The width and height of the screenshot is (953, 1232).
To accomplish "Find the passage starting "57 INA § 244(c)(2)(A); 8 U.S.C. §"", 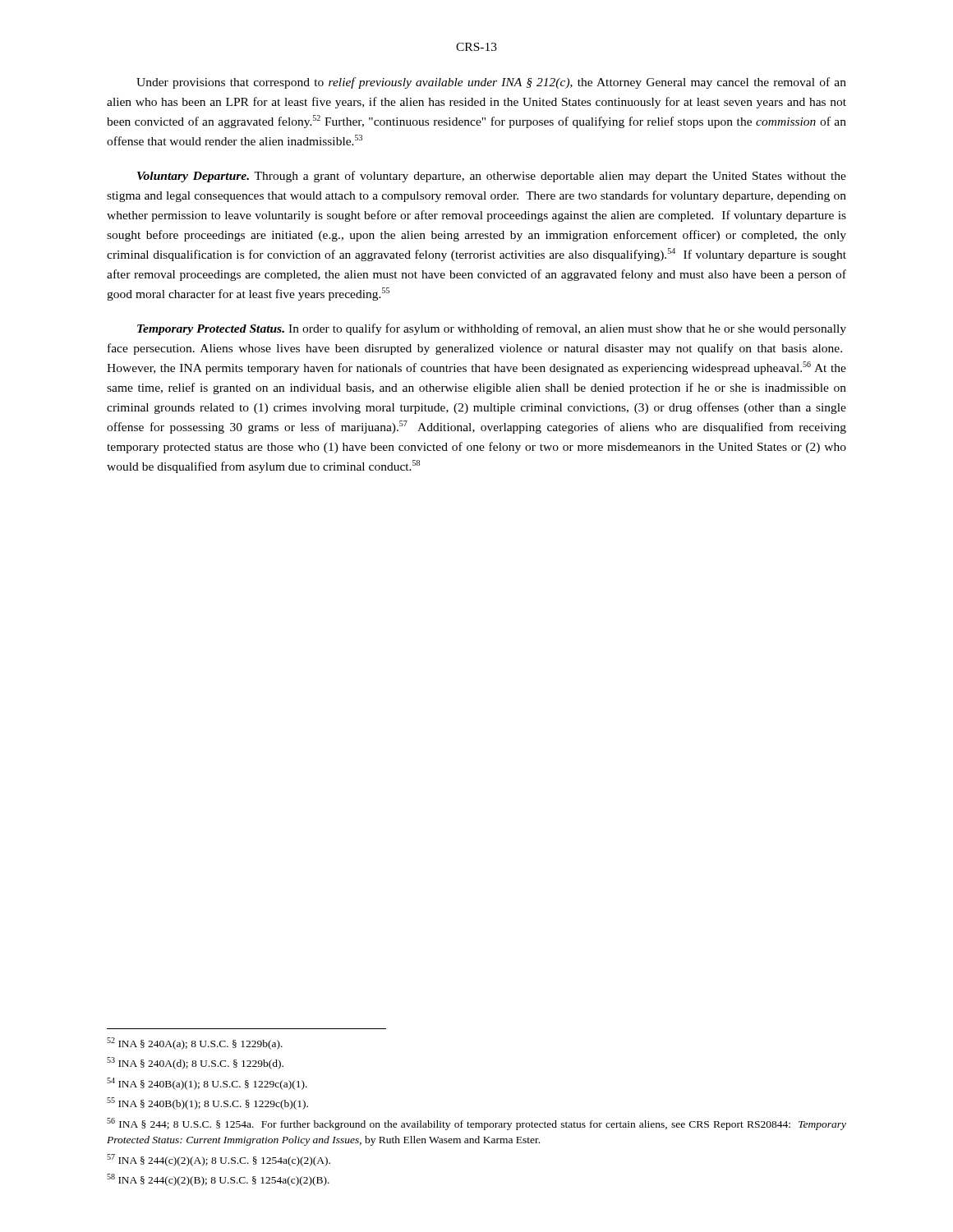I will (219, 1159).
